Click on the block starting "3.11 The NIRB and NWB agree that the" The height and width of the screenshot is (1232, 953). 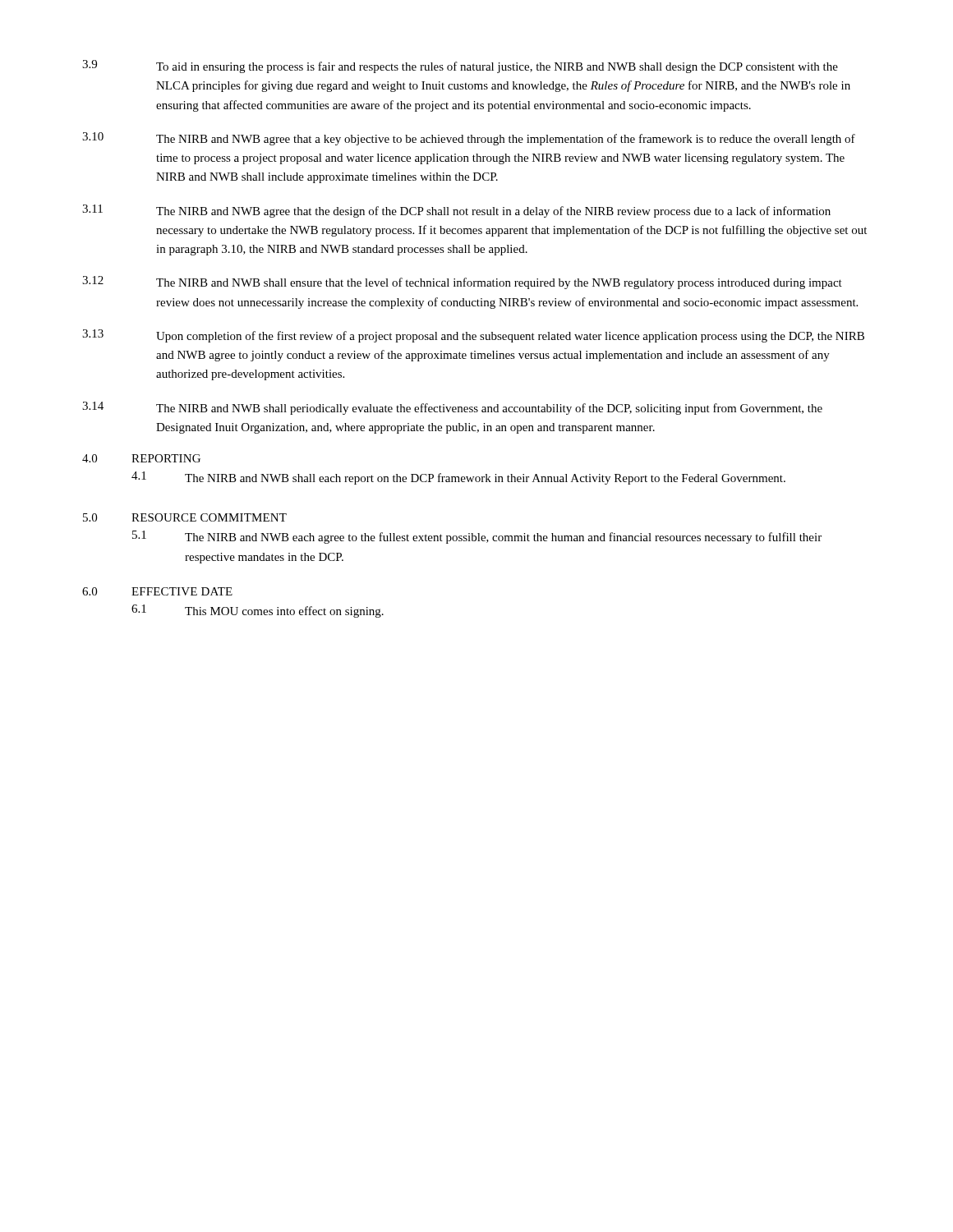tap(476, 230)
